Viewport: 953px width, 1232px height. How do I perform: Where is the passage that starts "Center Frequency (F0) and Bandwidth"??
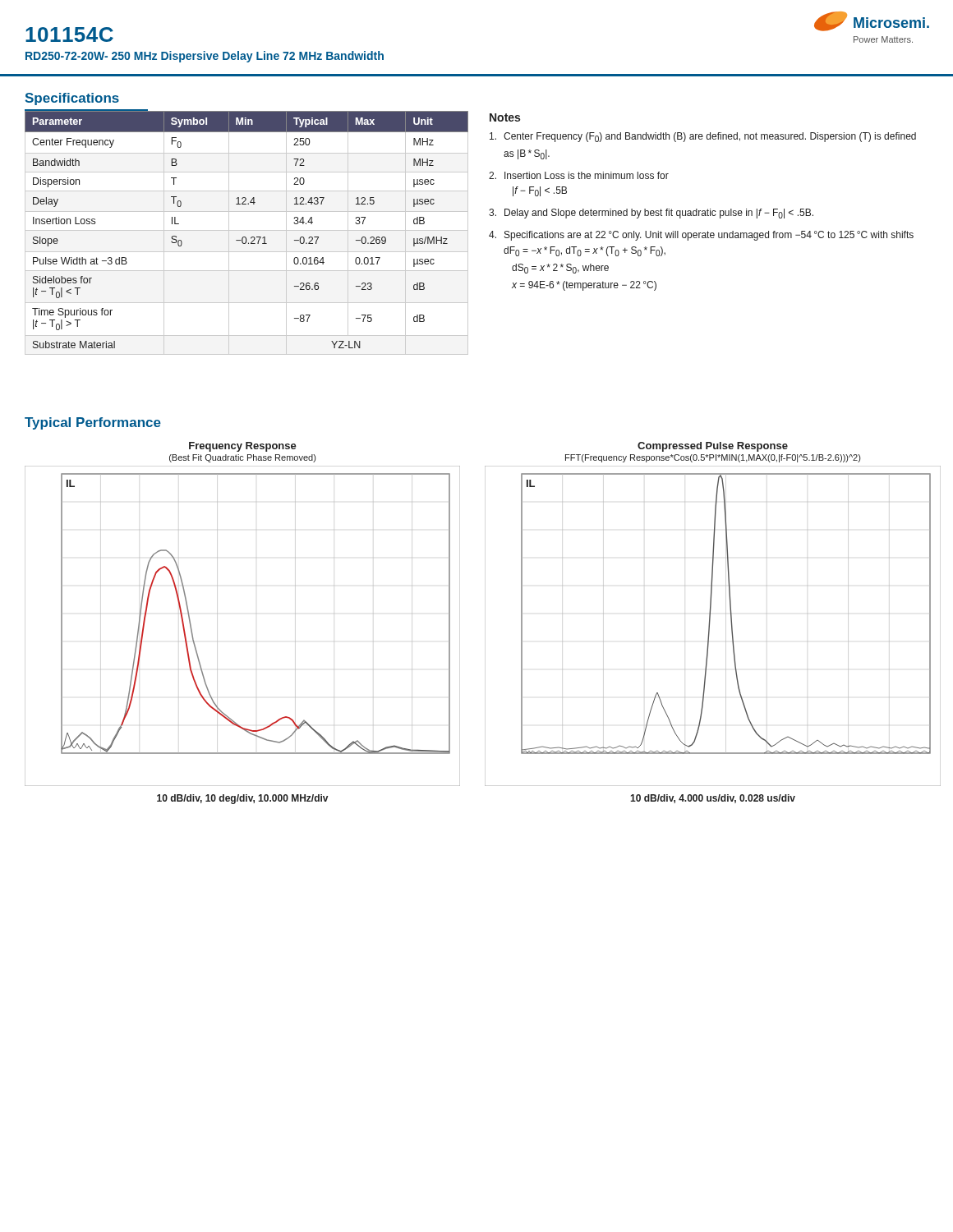[703, 145]
